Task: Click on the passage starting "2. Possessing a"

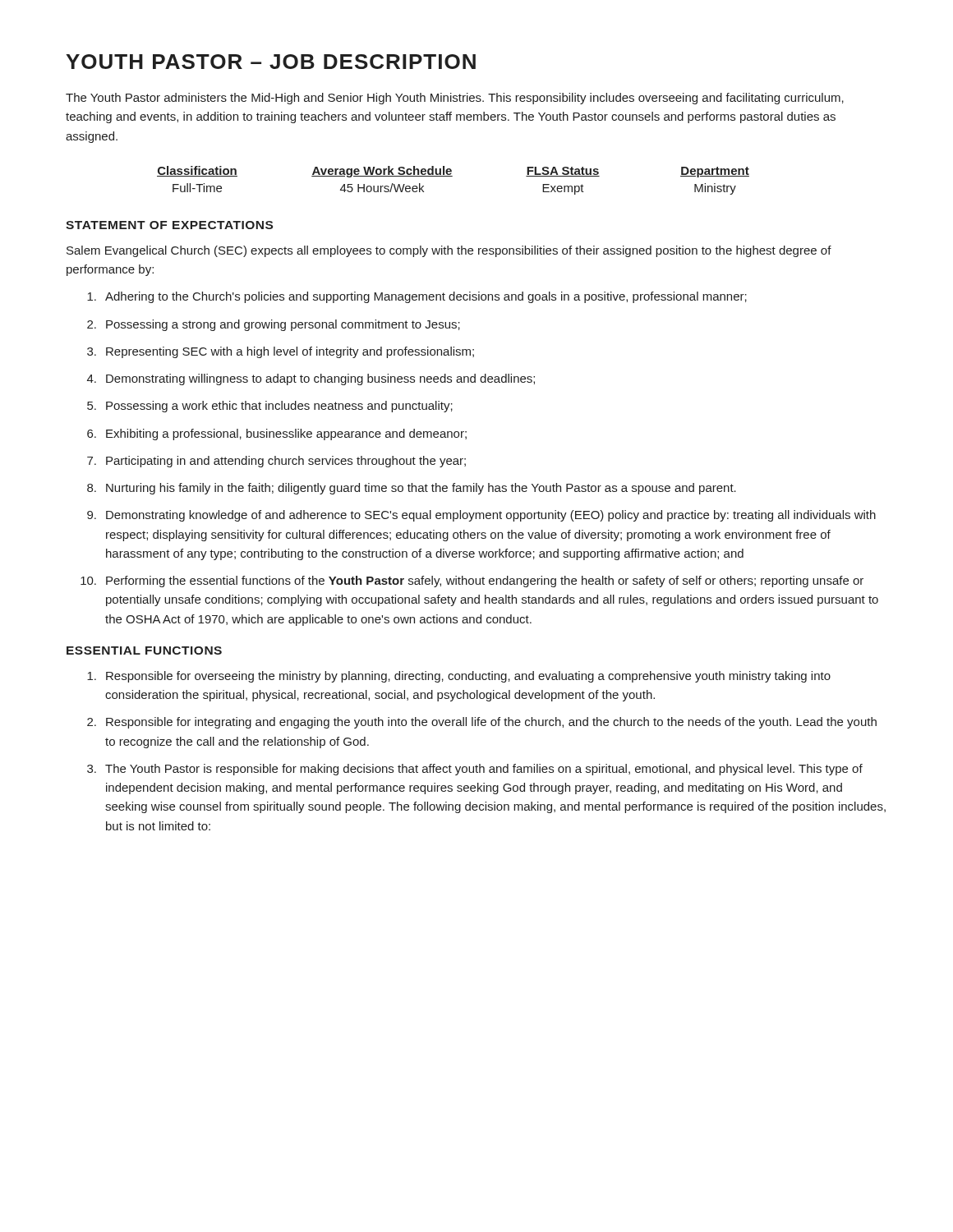Action: pyautogui.click(x=274, y=325)
